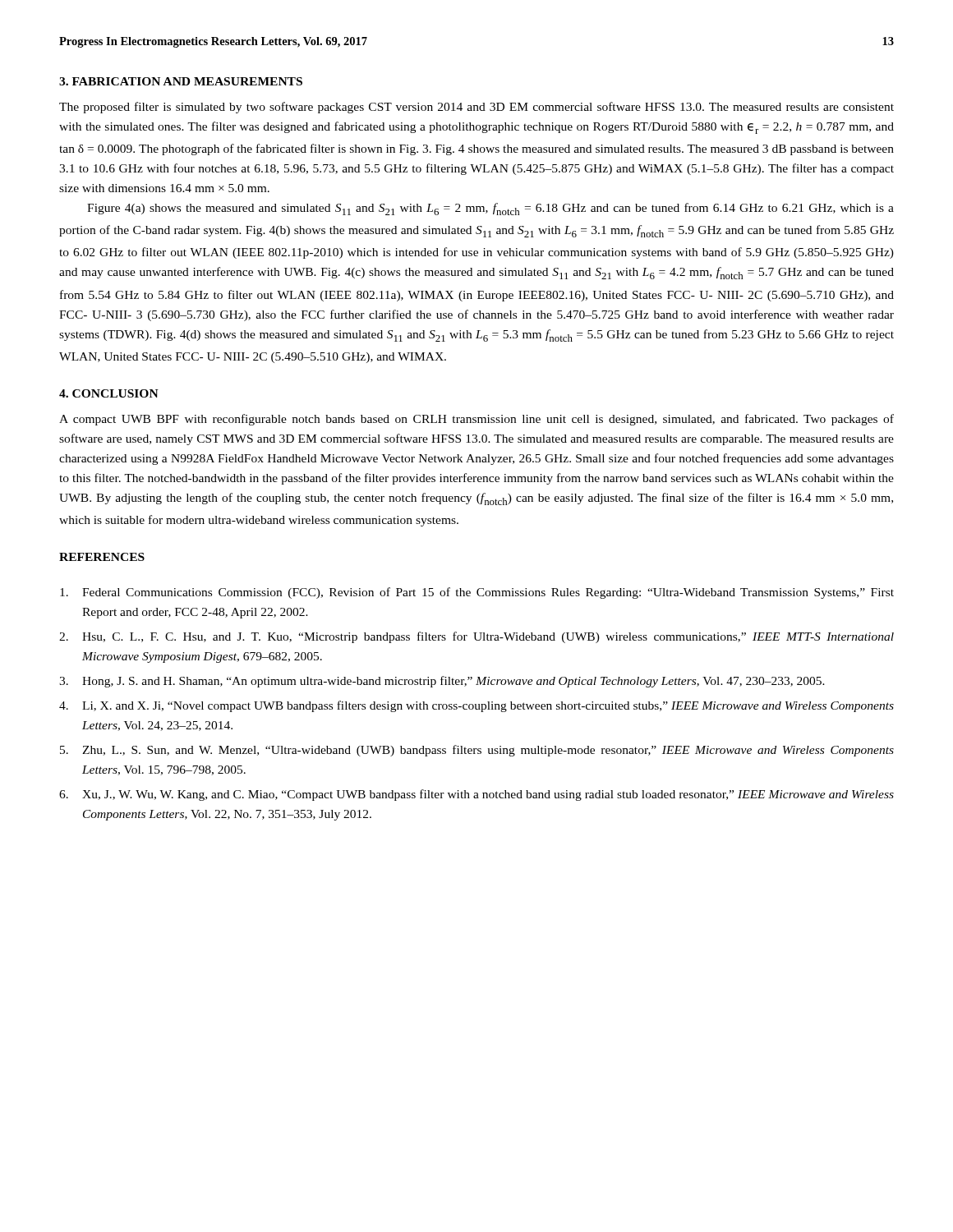Locate the block of text that opens with "The proposed filter is simulated by"
Viewport: 953px width, 1232px height.
click(476, 231)
